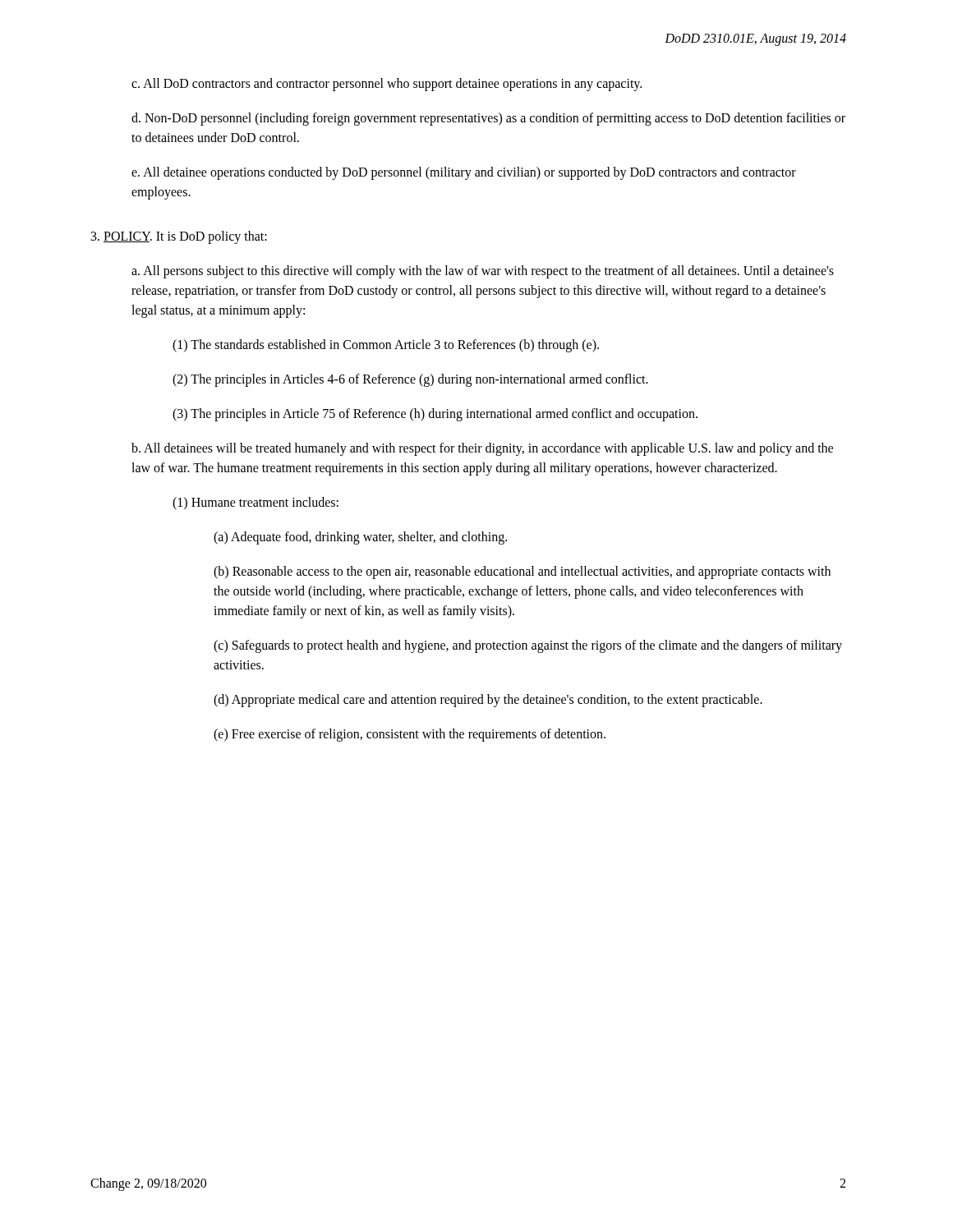The width and height of the screenshot is (953, 1232).
Task: Where is the passage that starts "d. Non-DoD personnel (including"?
Action: (488, 128)
